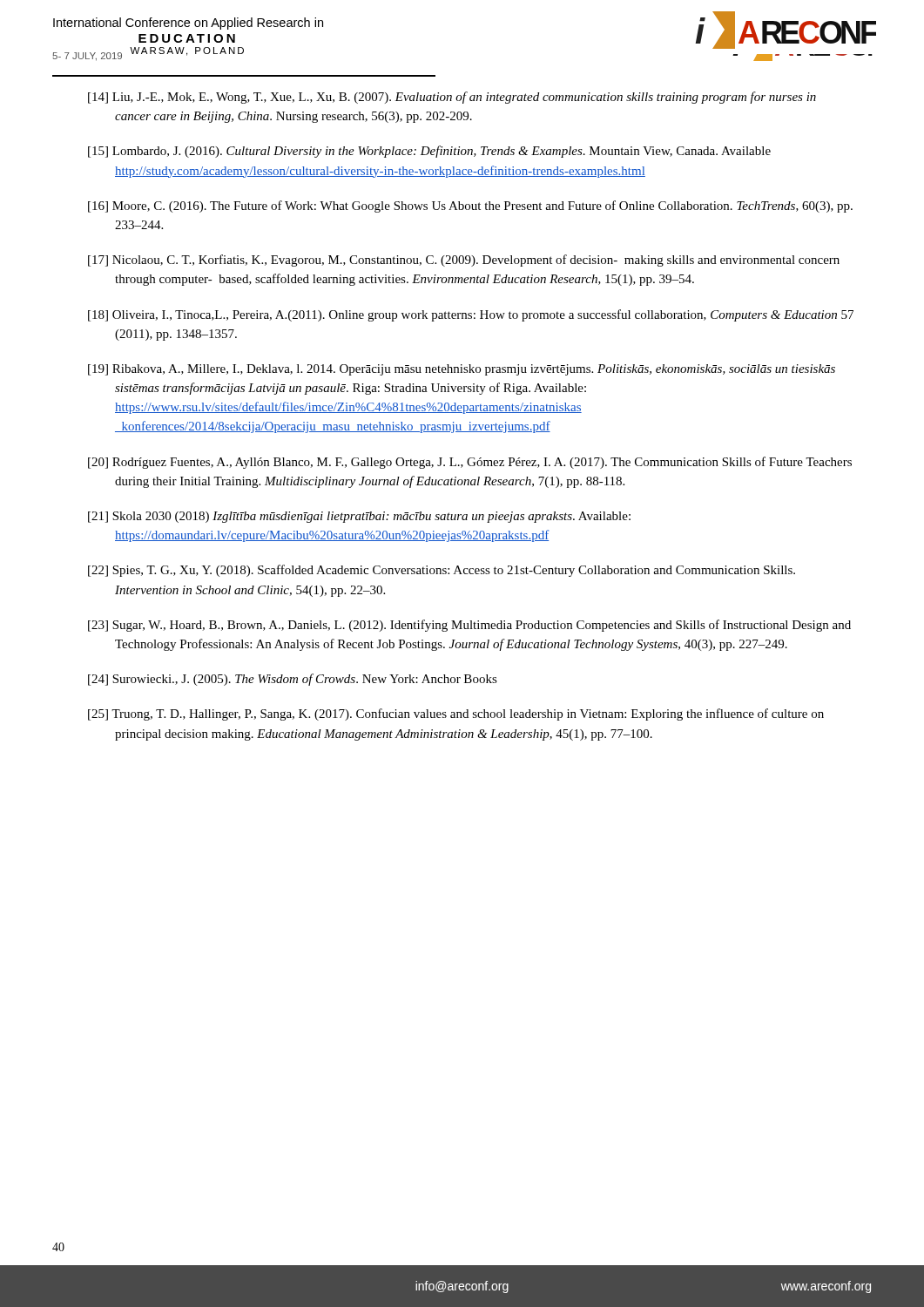Find the block on this page that starts "[23] Sugar, W., Hoard,"
924x1307 pixels.
click(x=471, y=634)
